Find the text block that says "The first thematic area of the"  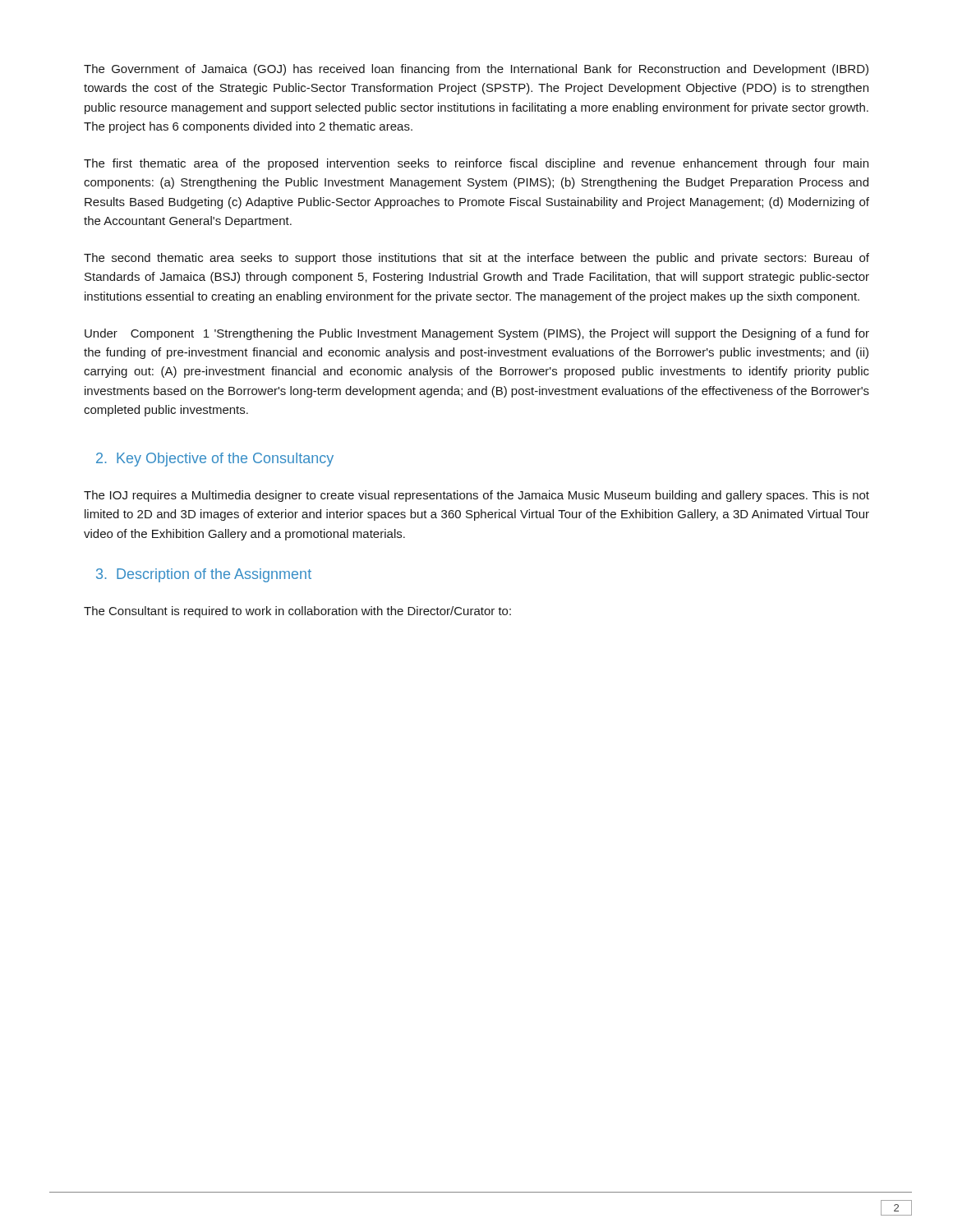coord(476,192)
